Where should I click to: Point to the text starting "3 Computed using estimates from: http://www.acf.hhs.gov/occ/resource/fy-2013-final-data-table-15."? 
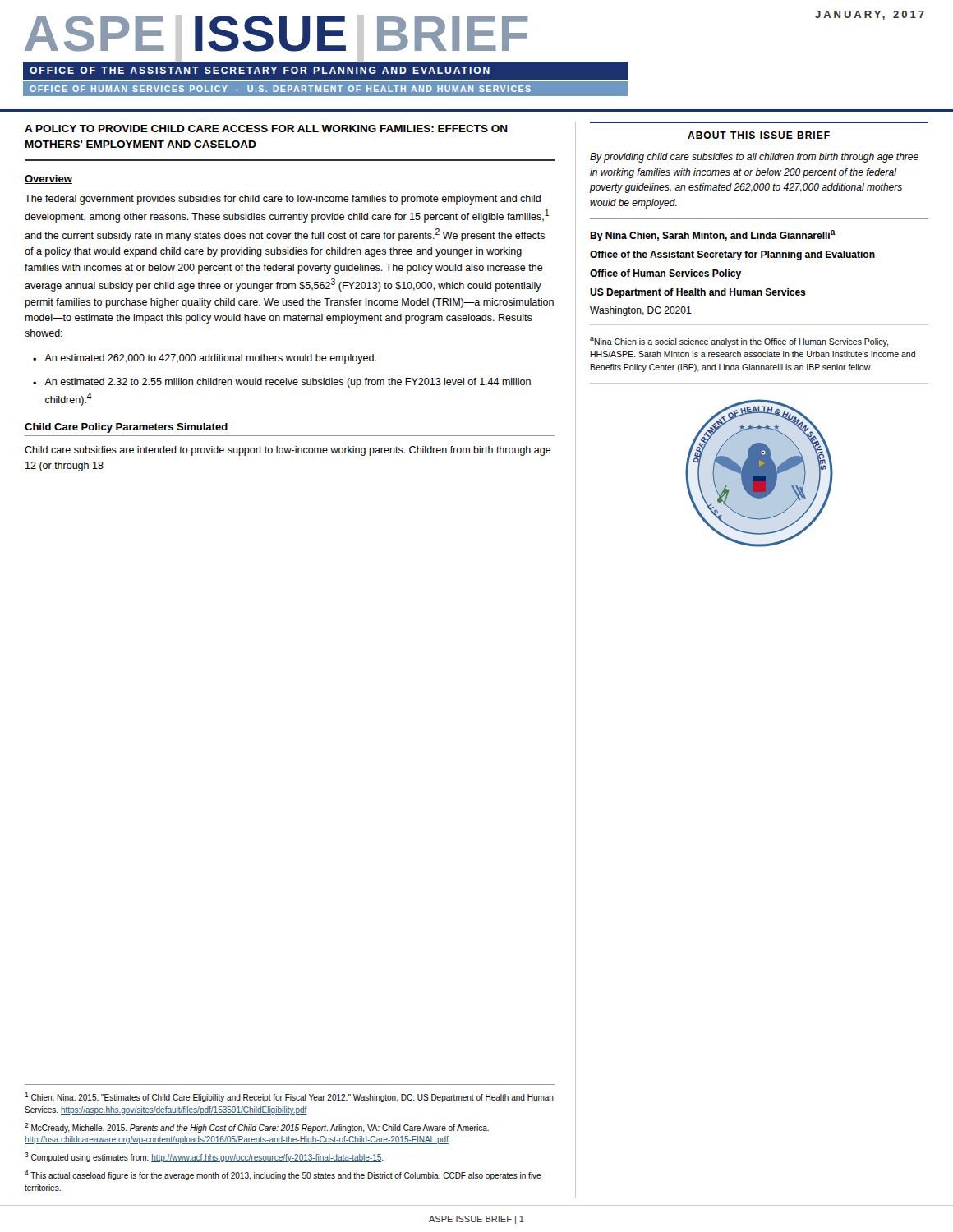click(204, 1156)
